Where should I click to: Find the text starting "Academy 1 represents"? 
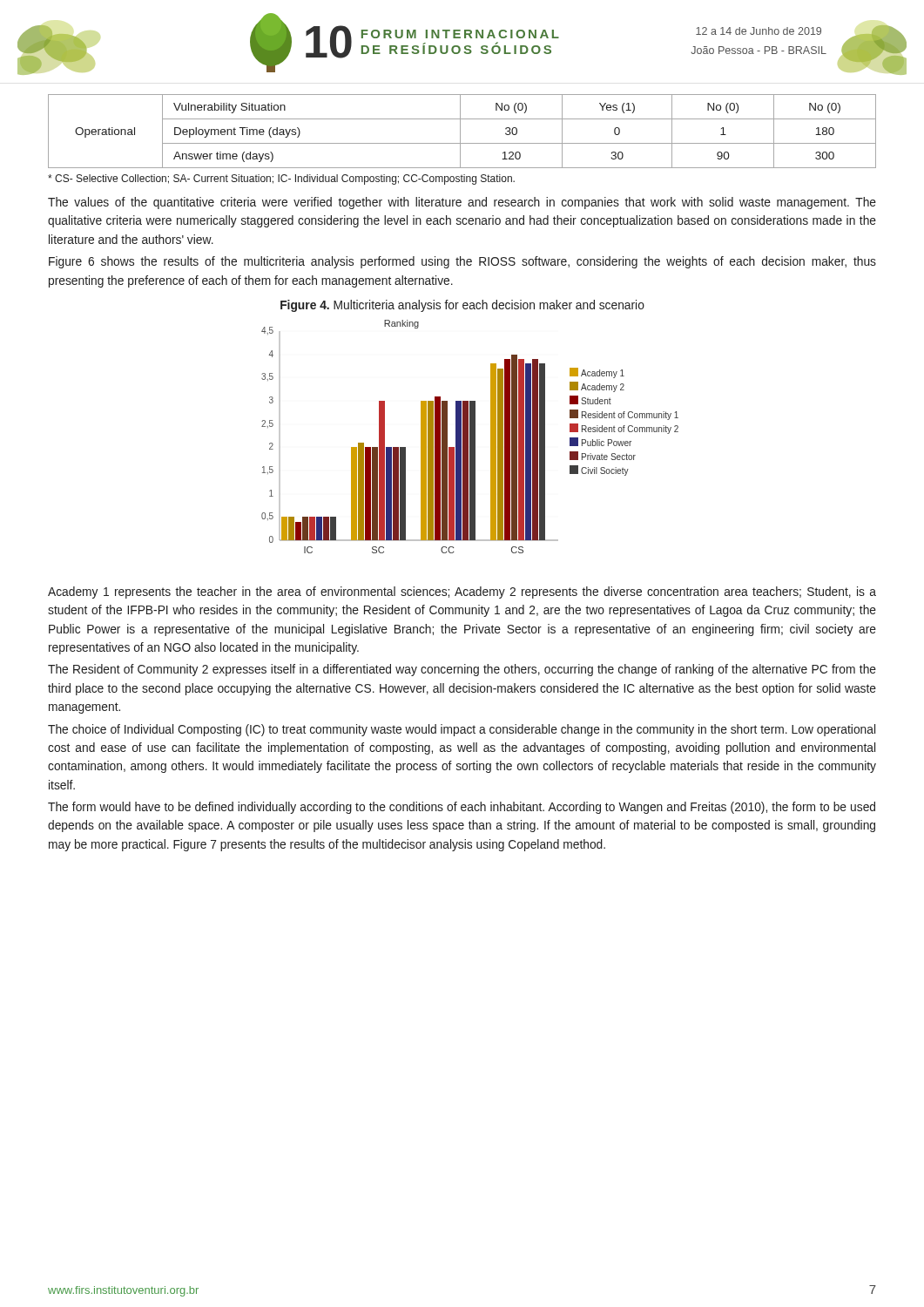pos(462,620)
